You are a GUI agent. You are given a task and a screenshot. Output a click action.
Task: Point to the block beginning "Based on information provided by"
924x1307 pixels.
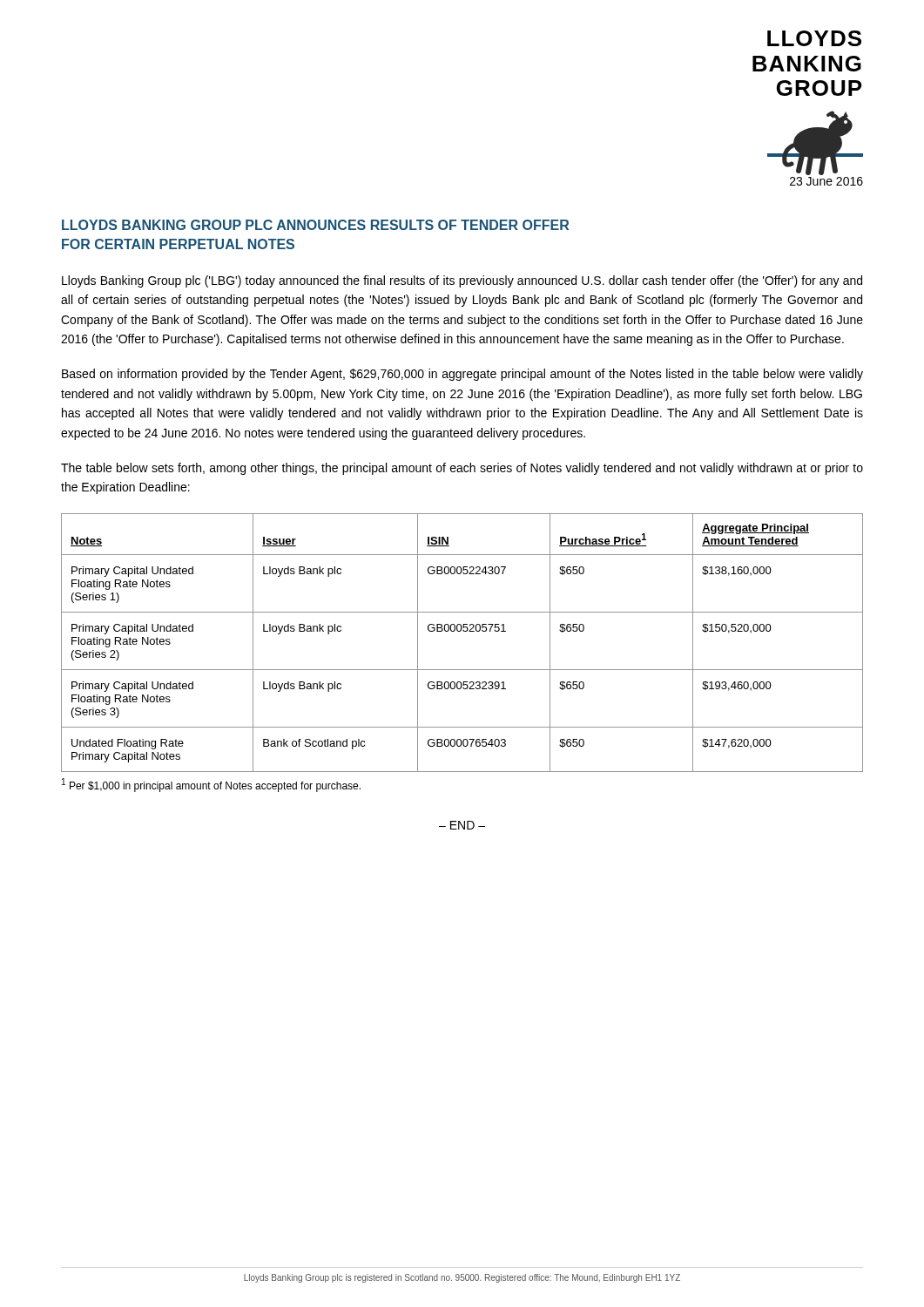click(x=462, y=403)
